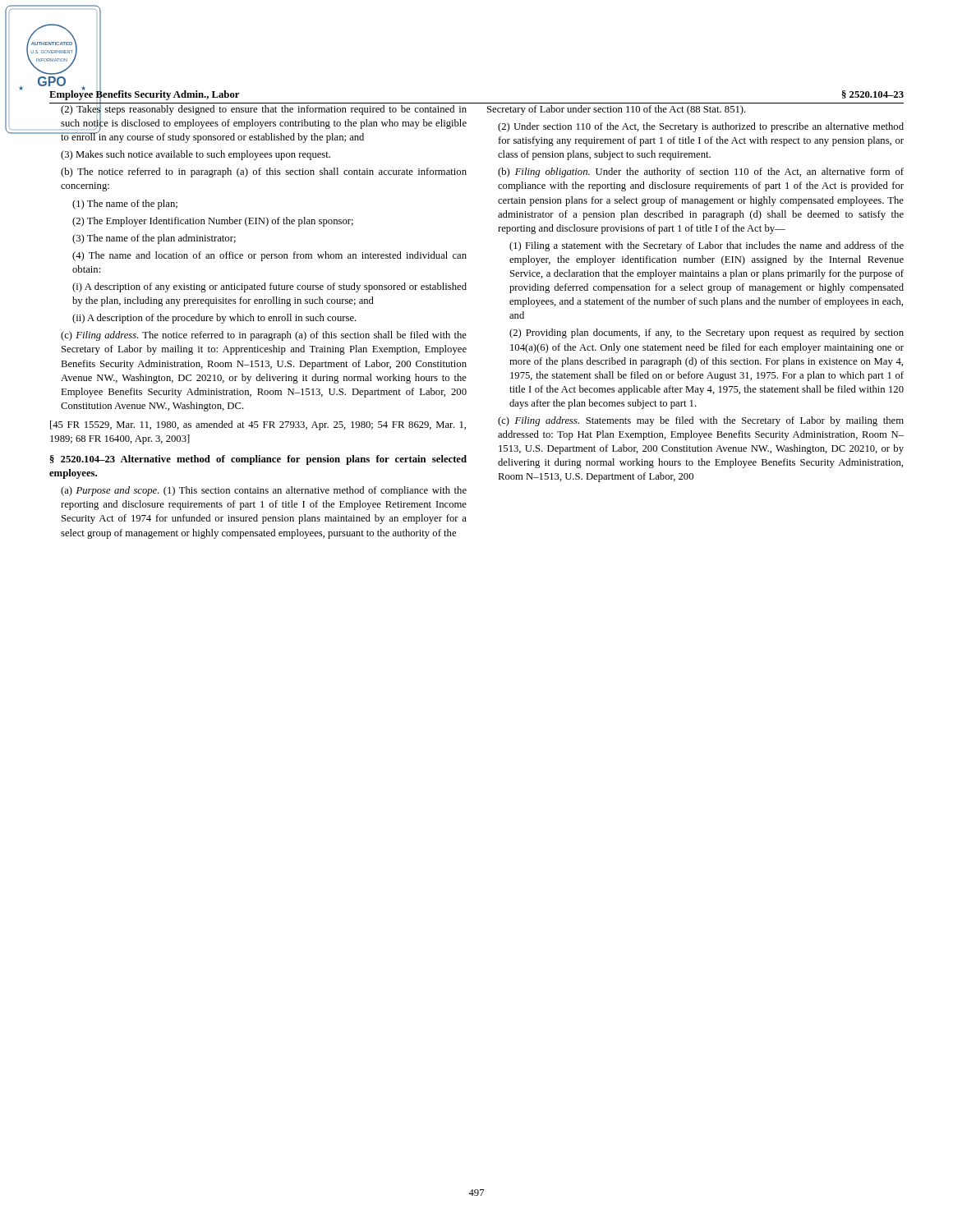Click on the text block that says "(2) Under section 110"
Screen dimensions: 1232x953
pos(701,141)
